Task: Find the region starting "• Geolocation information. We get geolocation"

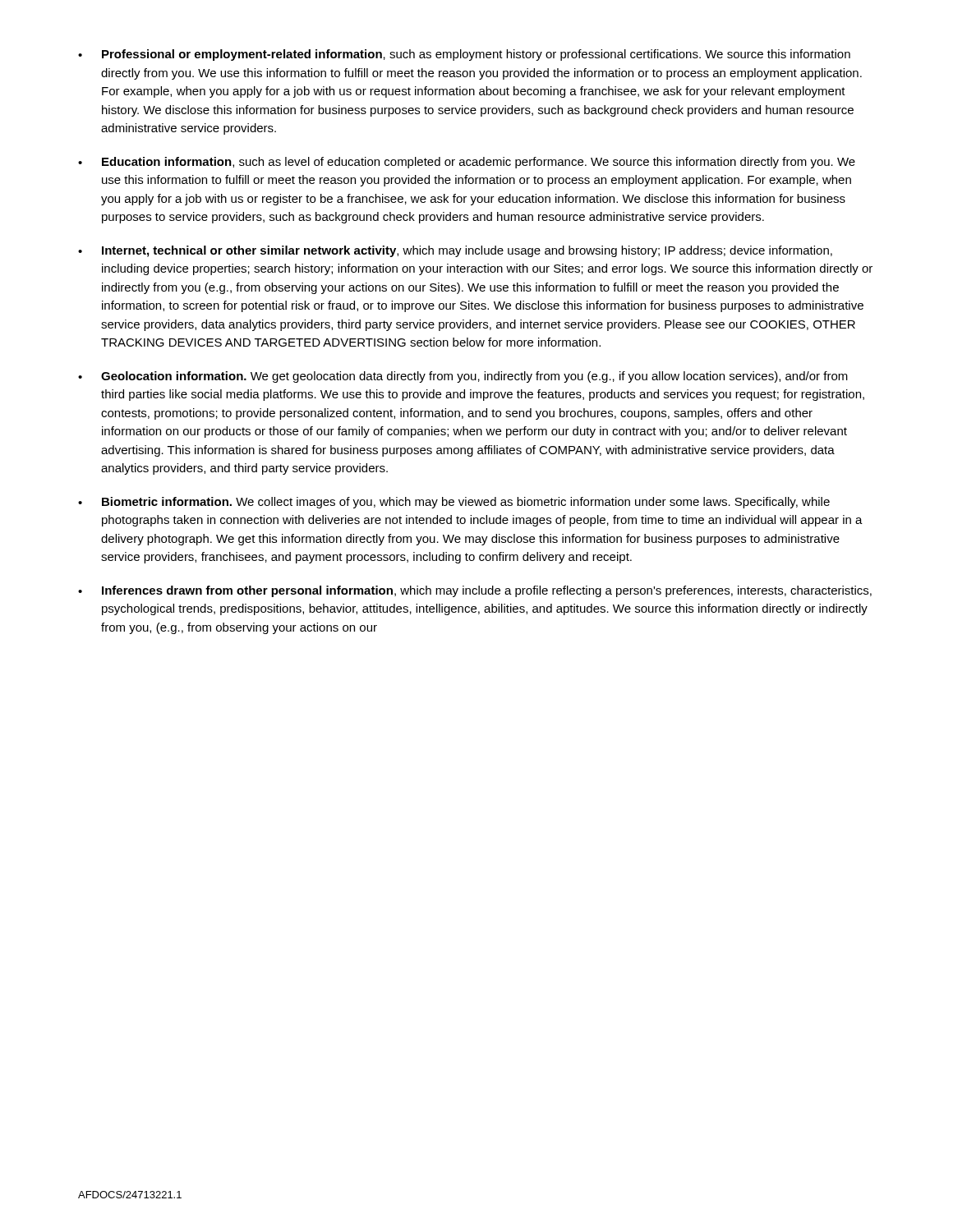Action: [x=476, y=422]
